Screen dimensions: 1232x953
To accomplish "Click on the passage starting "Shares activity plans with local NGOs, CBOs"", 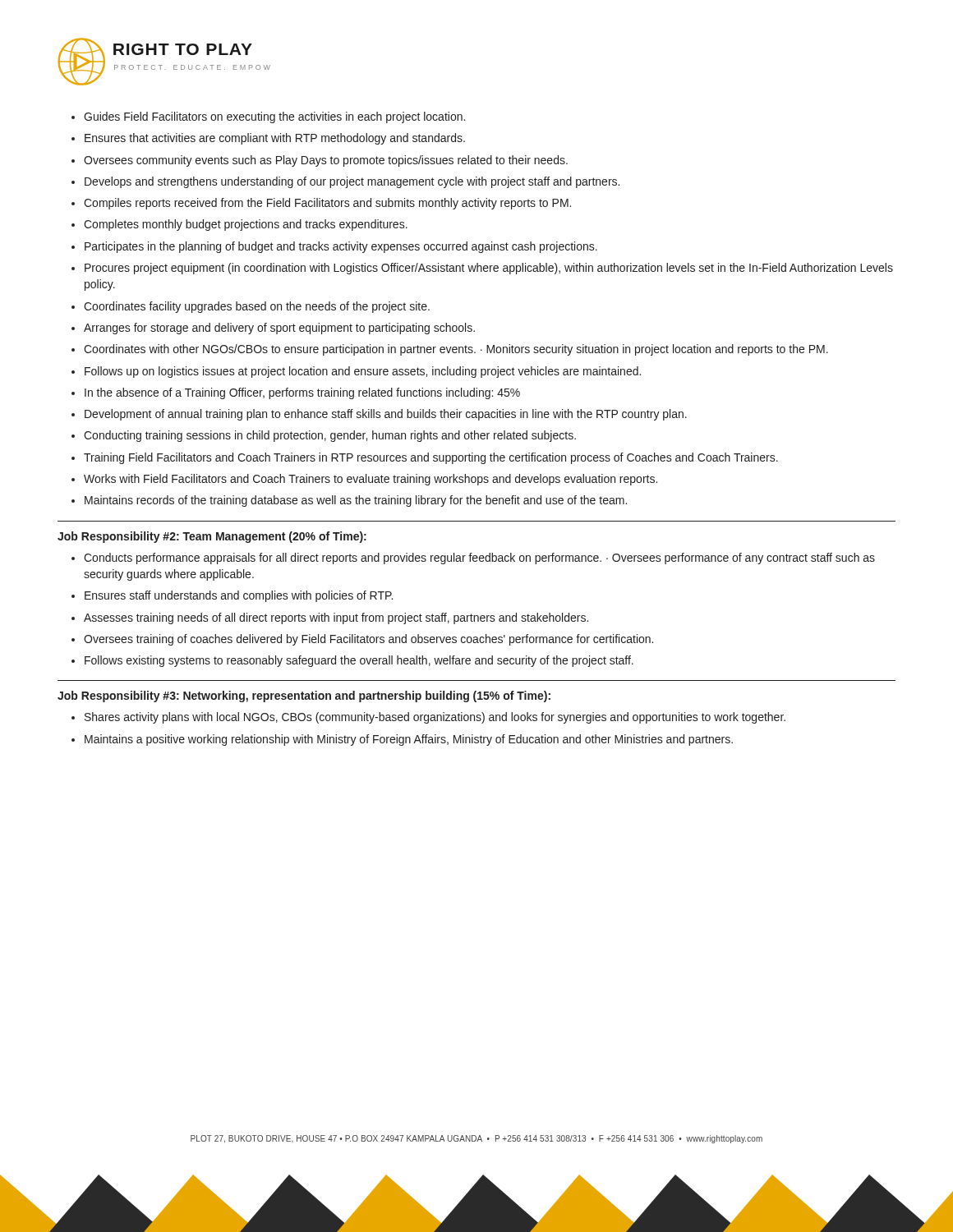I will click(490, 717).
